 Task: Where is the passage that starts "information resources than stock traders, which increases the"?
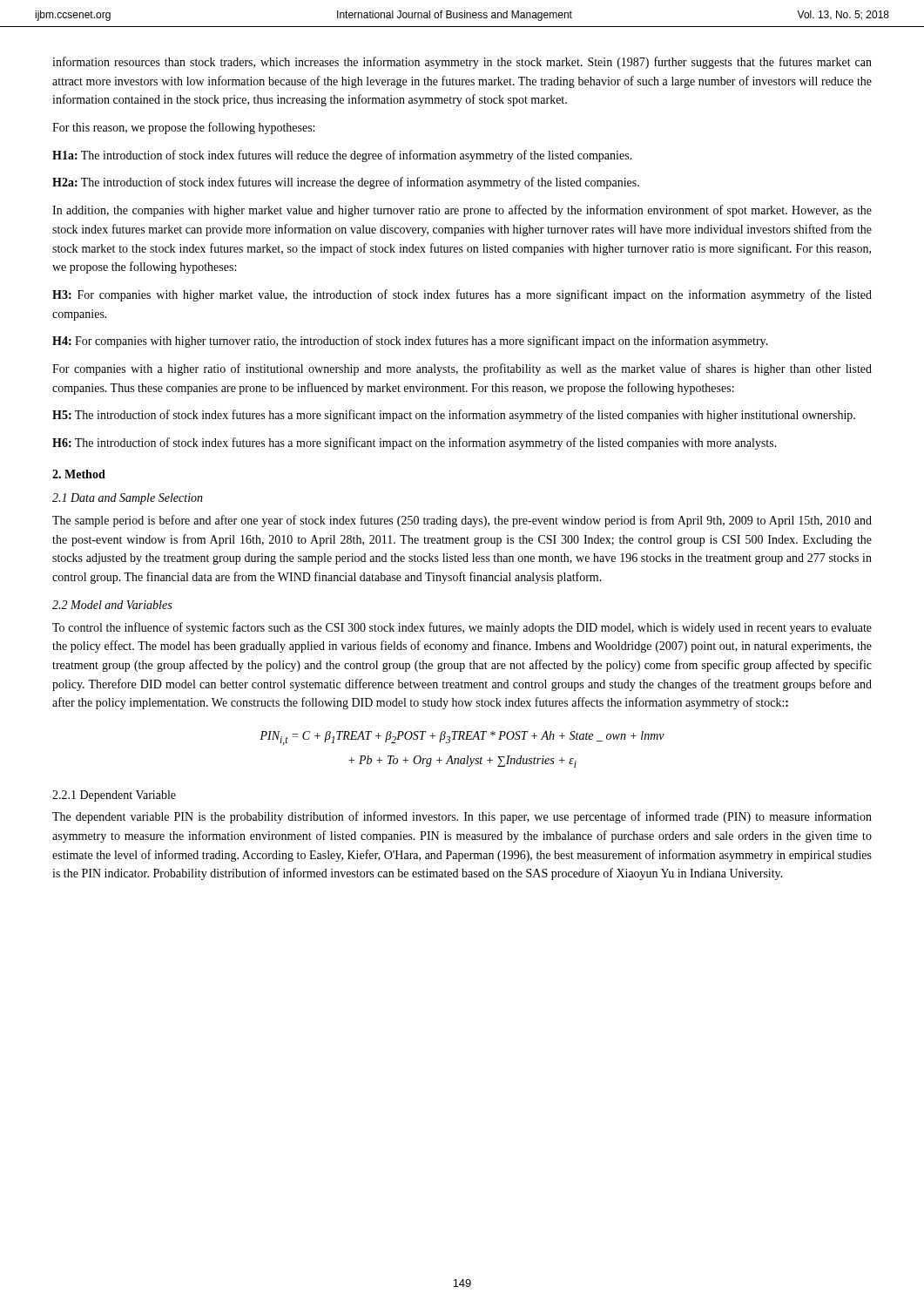coord(462,81)
